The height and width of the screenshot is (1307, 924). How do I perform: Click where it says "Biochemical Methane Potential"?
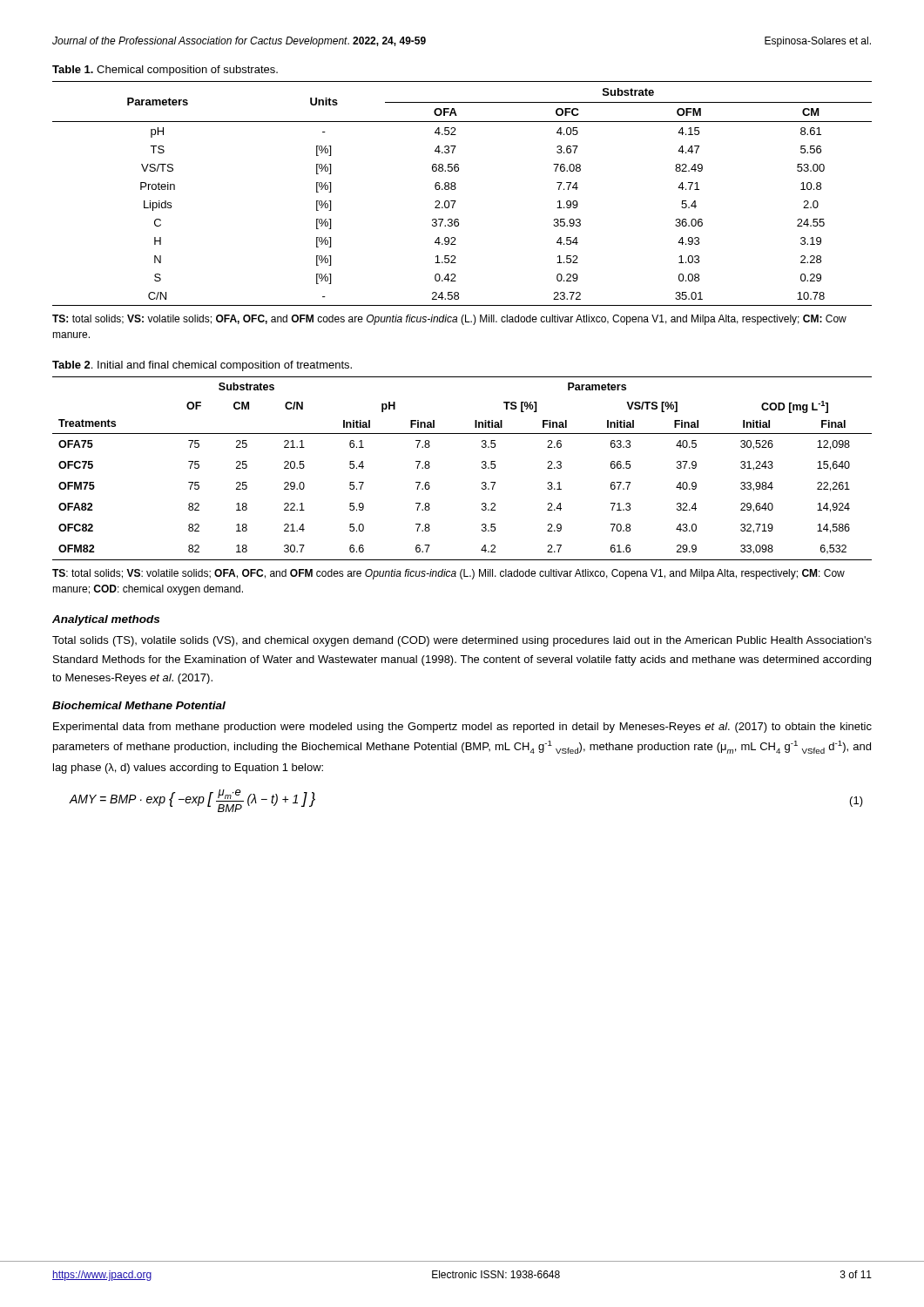[139, 706]
